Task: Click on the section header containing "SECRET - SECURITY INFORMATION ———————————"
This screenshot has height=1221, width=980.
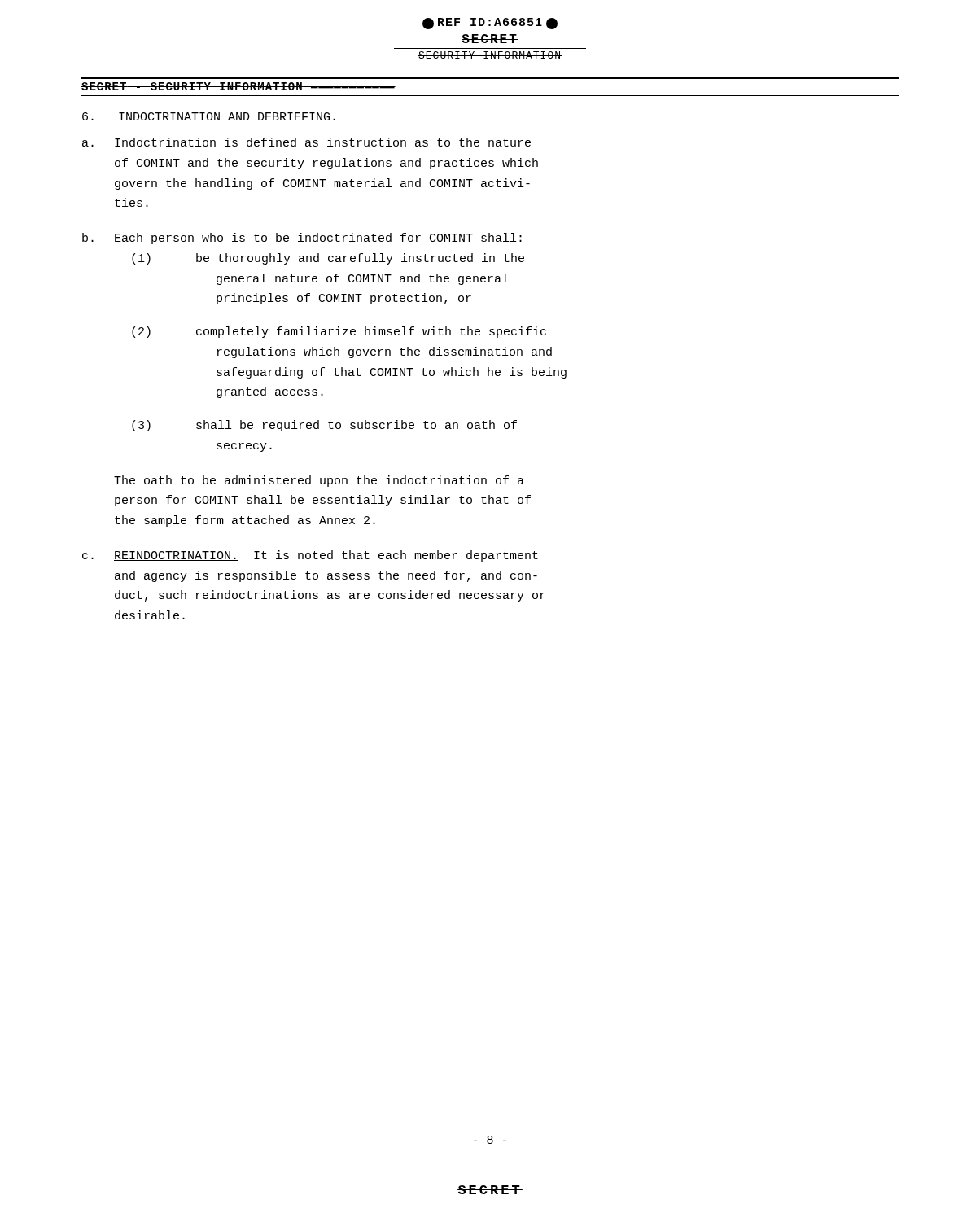Action: tap(490, 87)
